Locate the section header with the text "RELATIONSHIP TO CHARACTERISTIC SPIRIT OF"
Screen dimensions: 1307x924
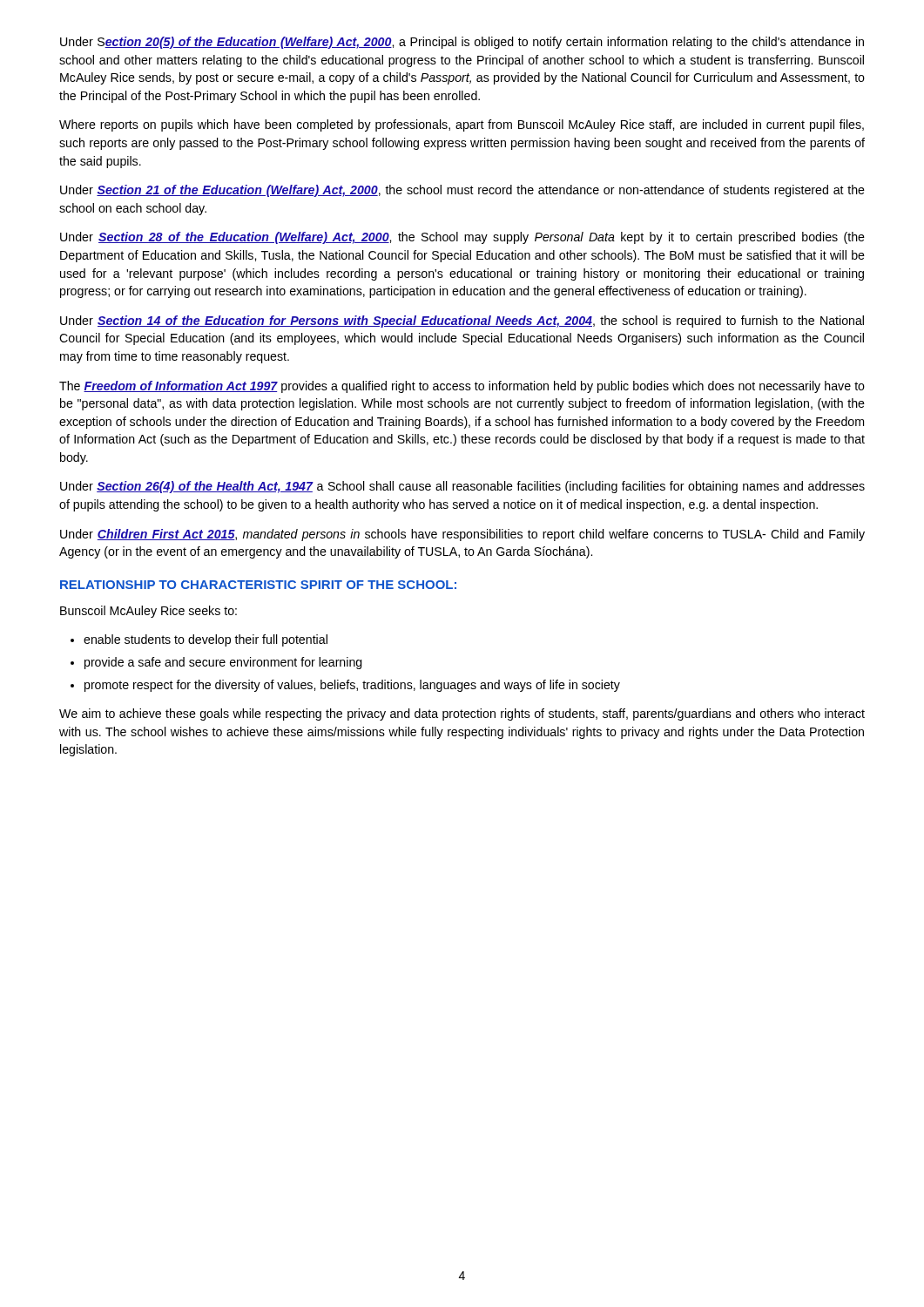[258, 584]
